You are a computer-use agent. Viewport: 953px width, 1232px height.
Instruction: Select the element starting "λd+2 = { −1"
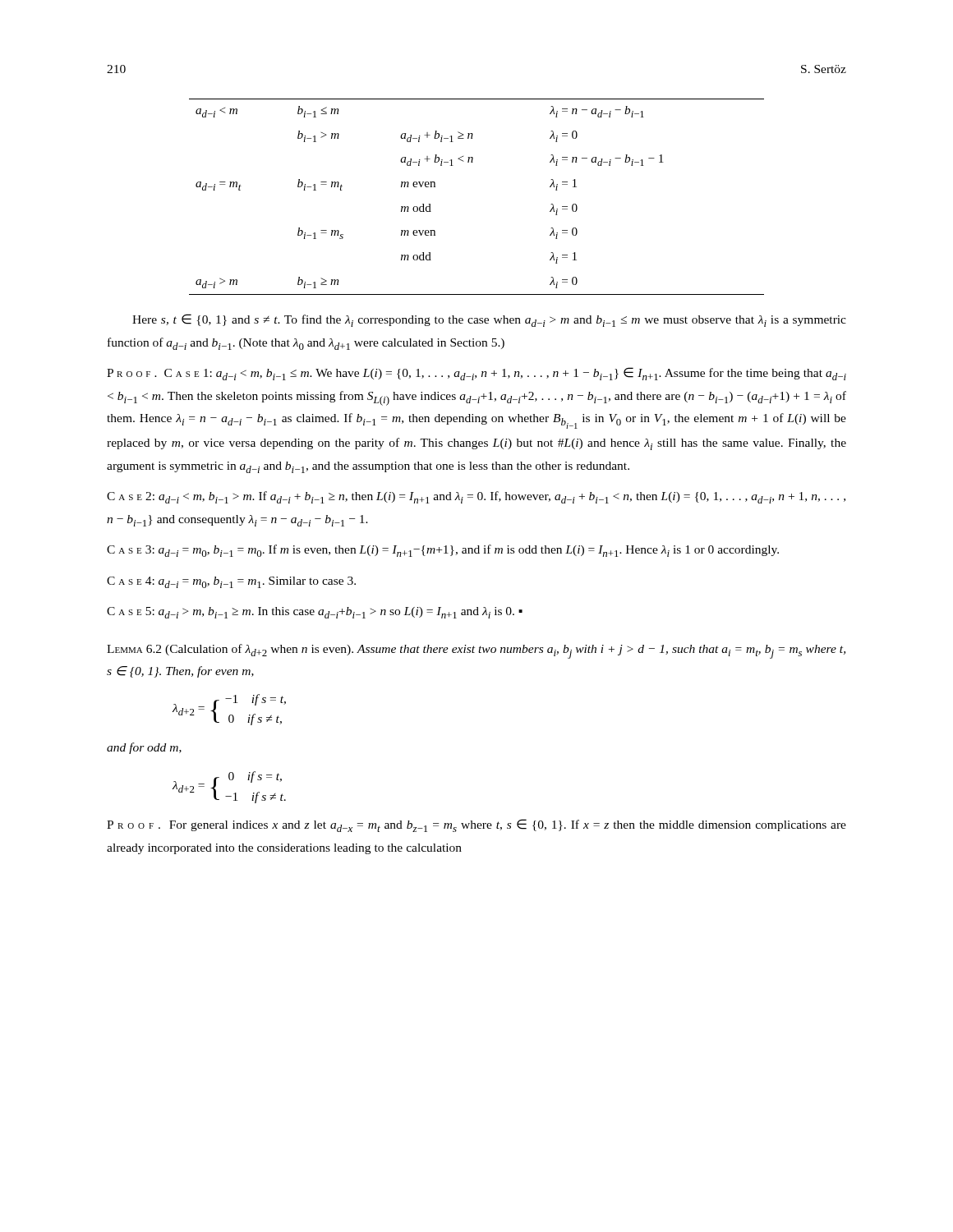tap(230, 709)
